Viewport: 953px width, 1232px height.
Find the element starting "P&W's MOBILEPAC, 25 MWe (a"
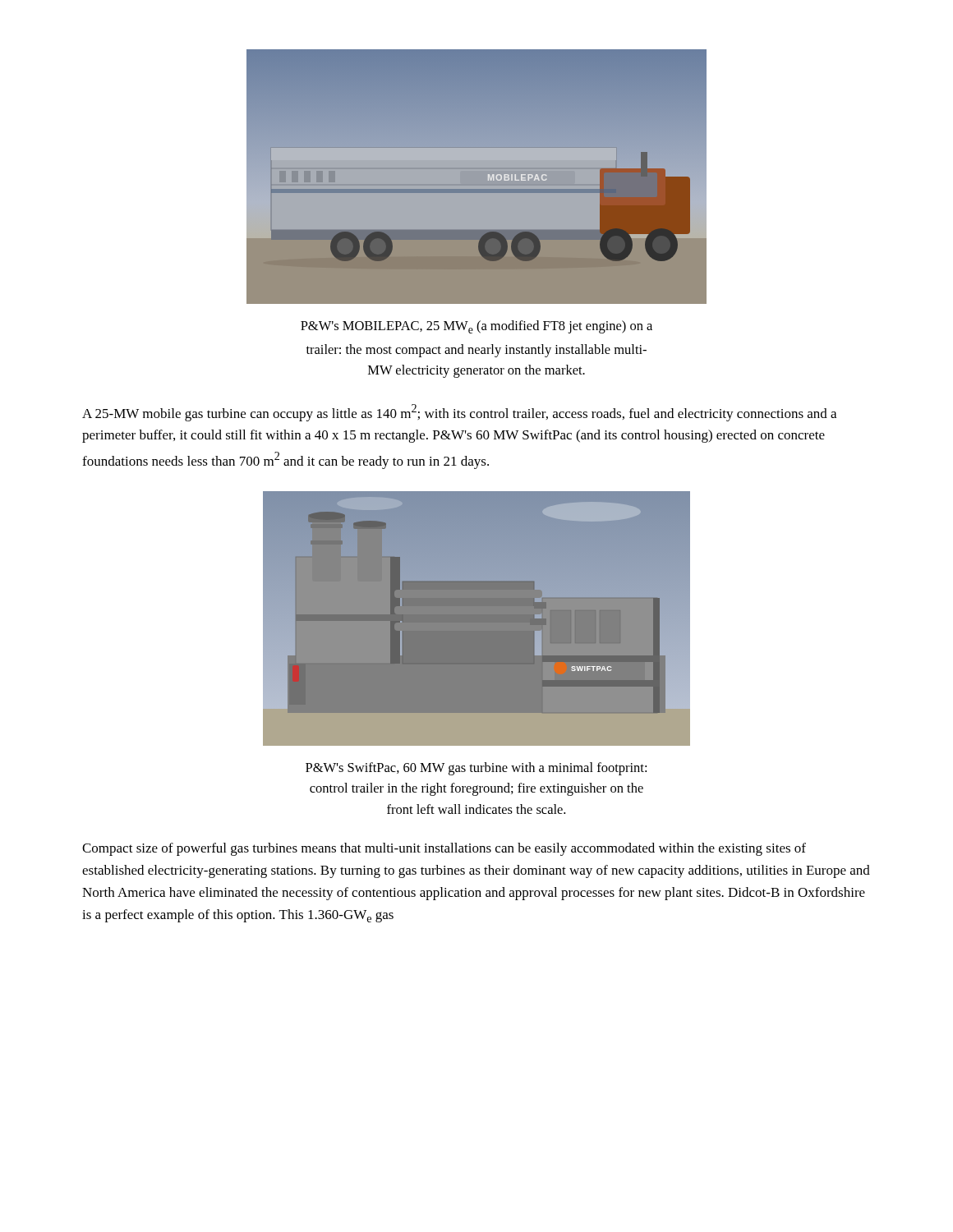tap(476, 348)
